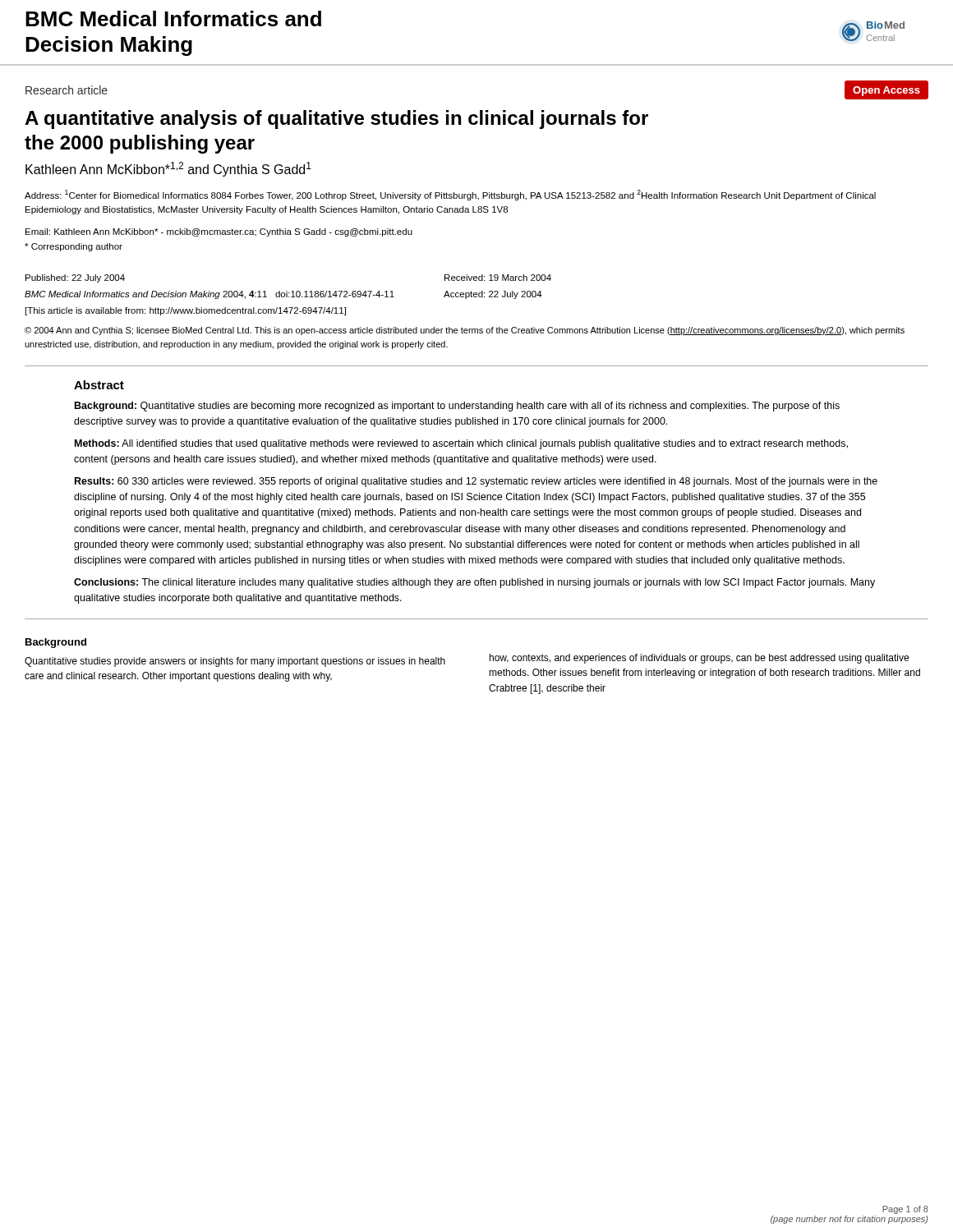Viewport: 953px width, 1232px height.
Task: Locate the block of text that opens with "© 2004 Ann and Cynthia S; licensee"
Action: (x=465, y=337)
